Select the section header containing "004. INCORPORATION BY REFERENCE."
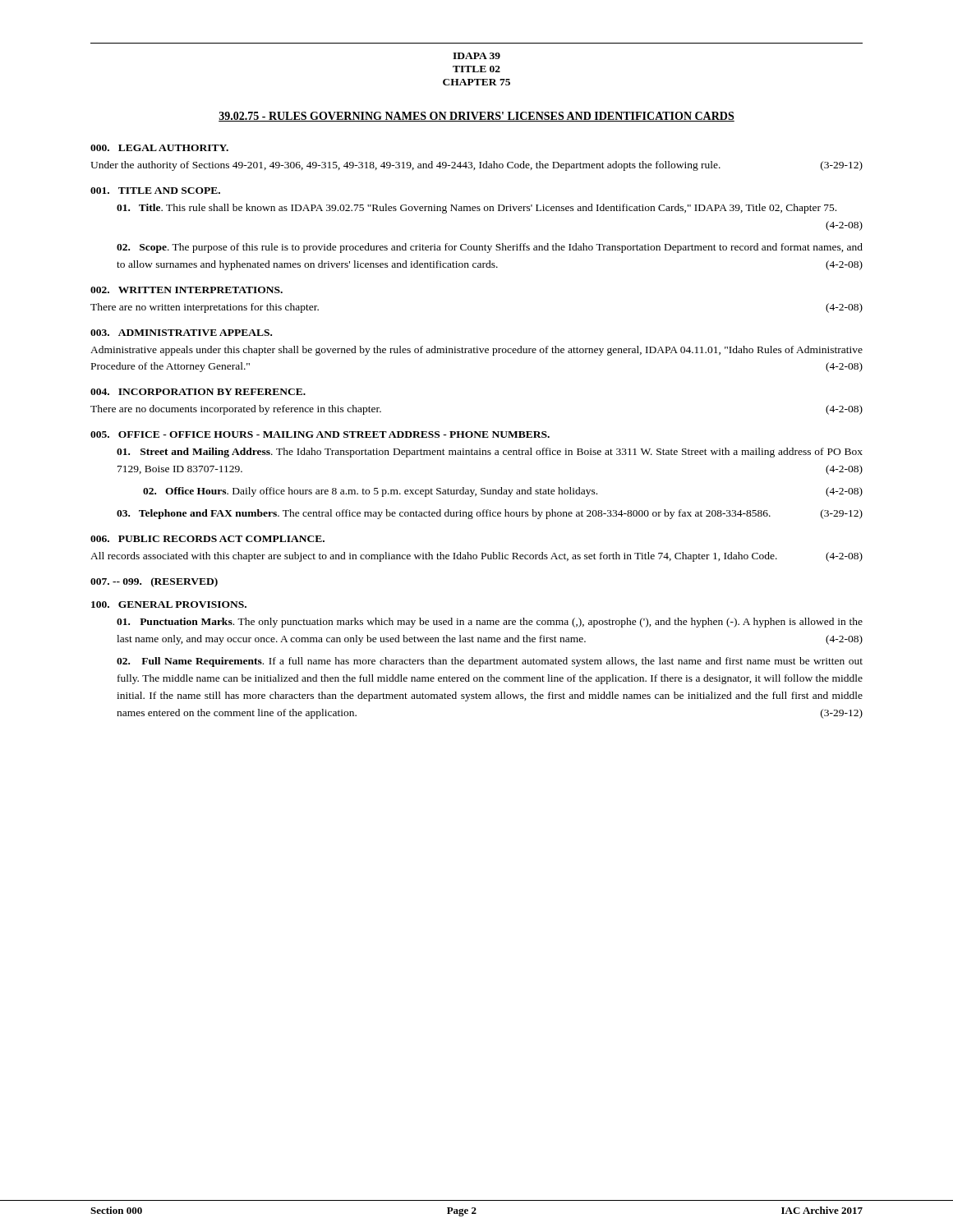This screenshot has width=953, height=1232. (198, 392)
